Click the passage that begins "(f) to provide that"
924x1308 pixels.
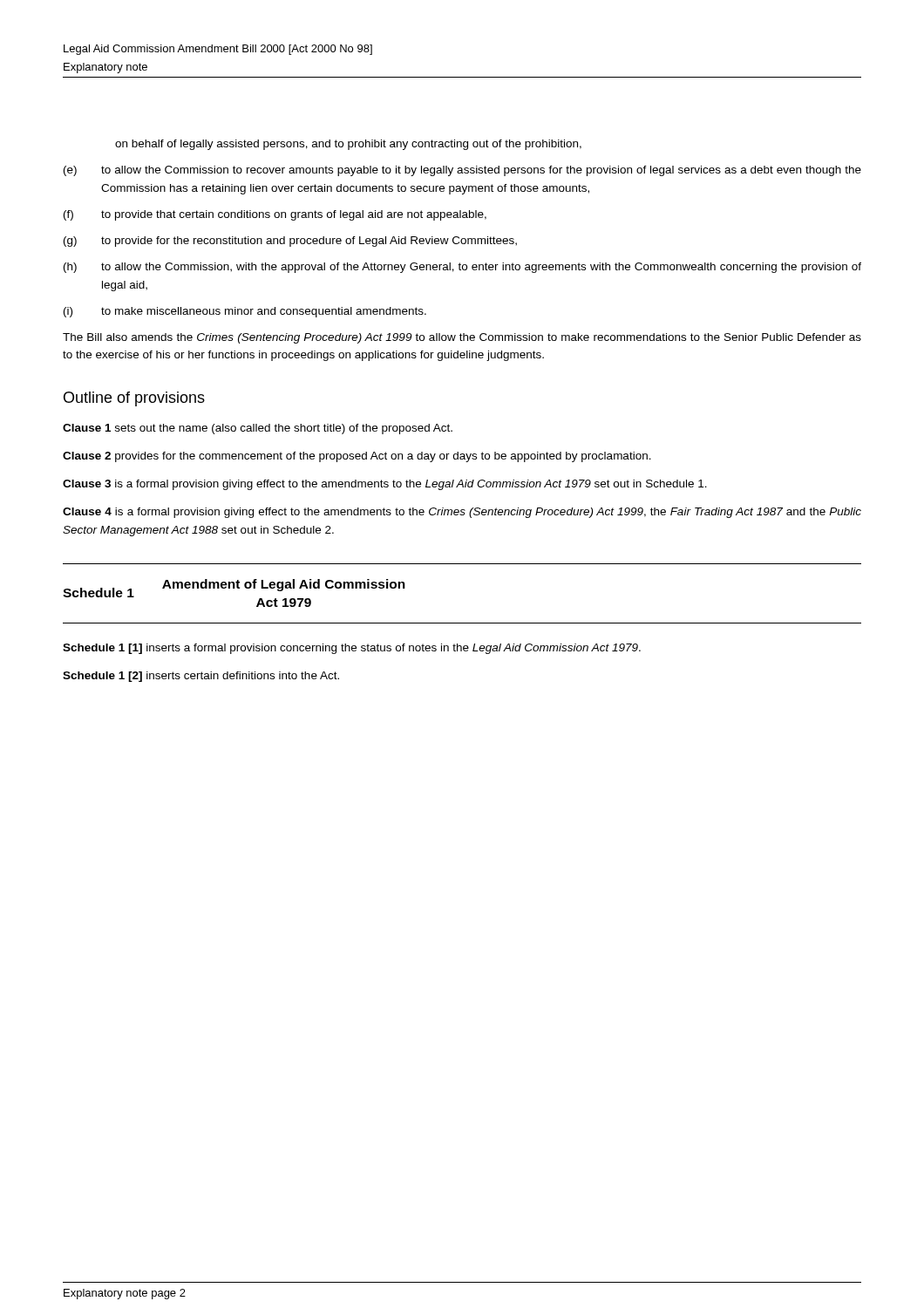[x=462, y=214]
